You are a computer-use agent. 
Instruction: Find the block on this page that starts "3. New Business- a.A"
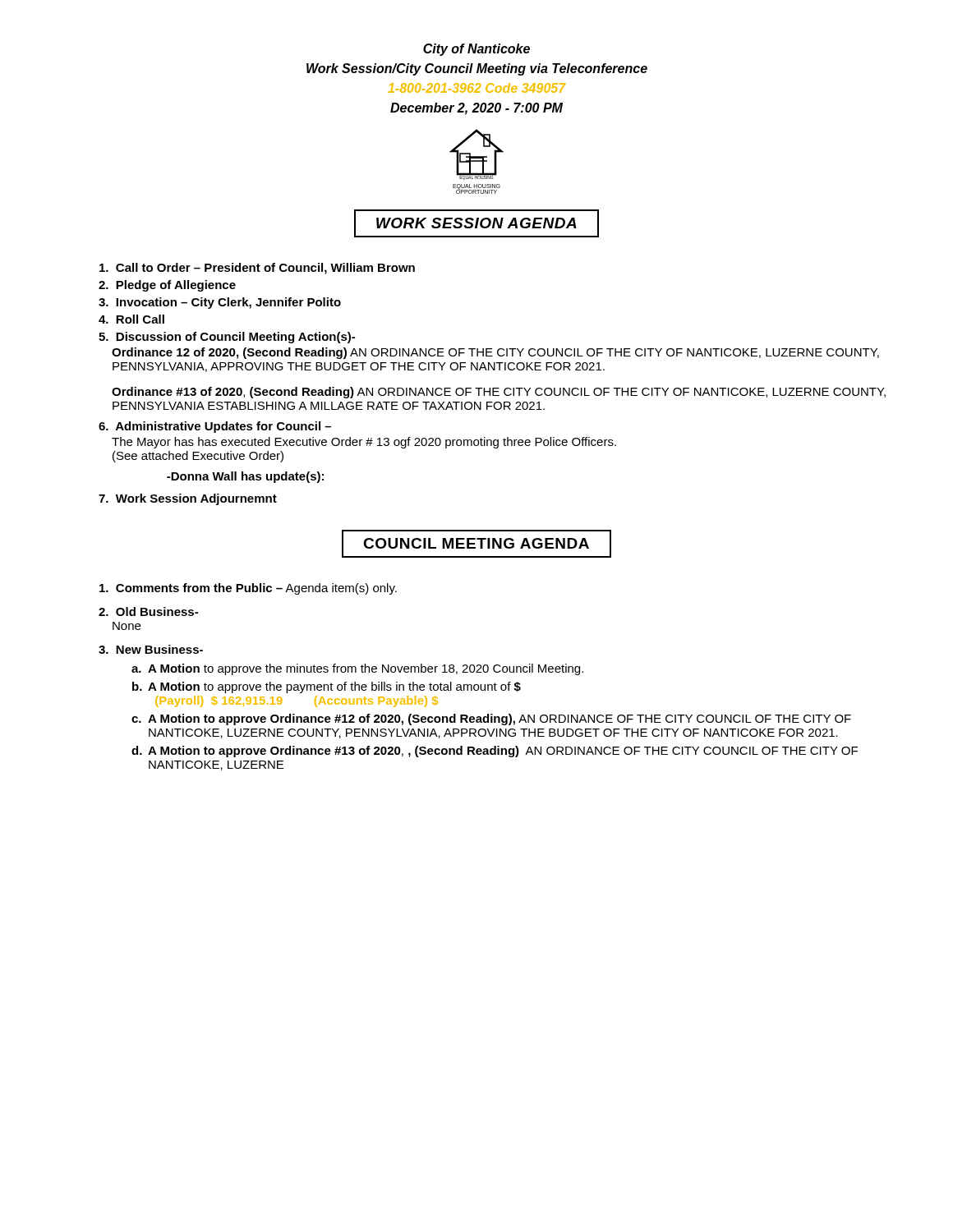click(x=493, y=707)
